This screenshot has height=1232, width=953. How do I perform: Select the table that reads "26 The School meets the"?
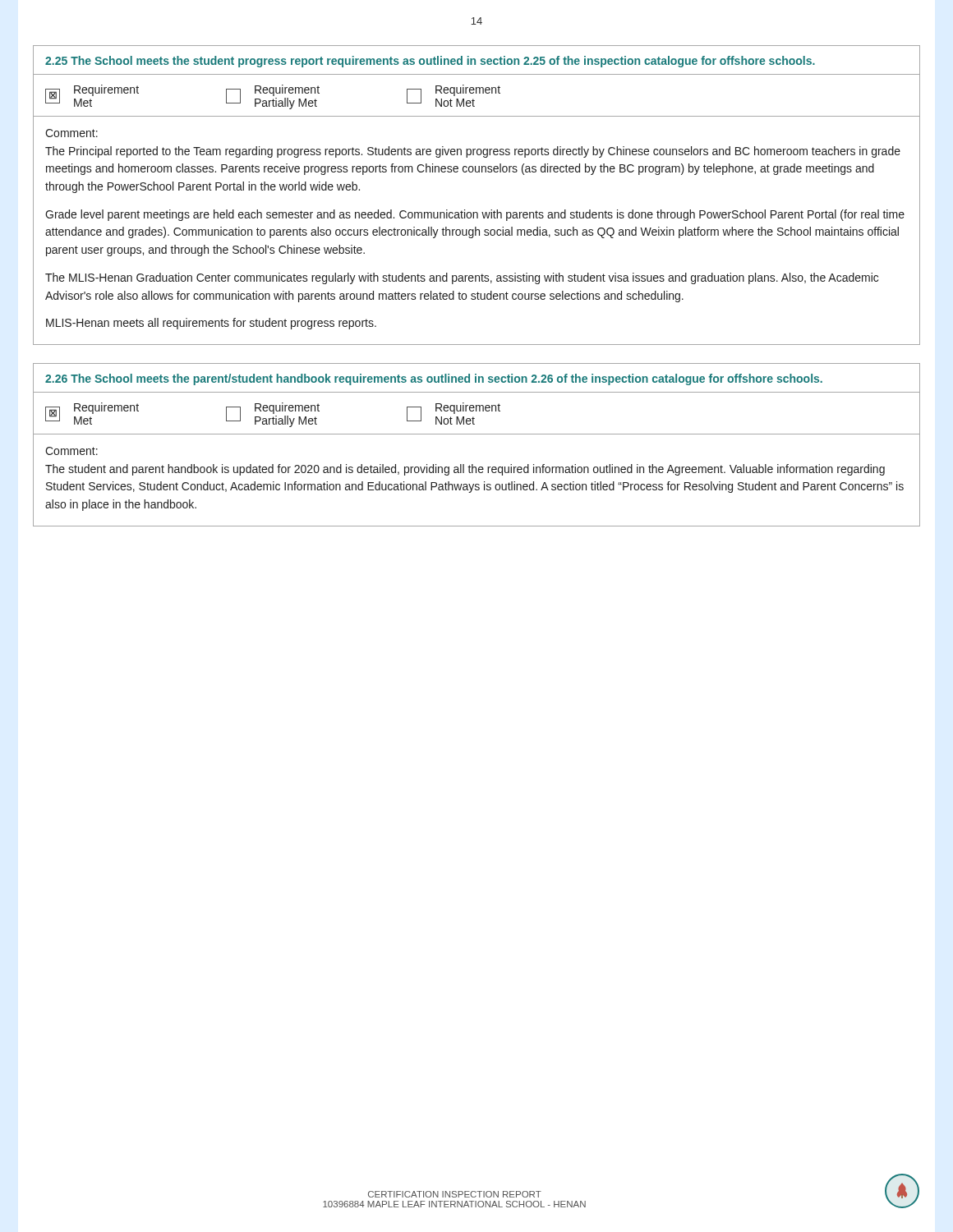click(476, 445)
